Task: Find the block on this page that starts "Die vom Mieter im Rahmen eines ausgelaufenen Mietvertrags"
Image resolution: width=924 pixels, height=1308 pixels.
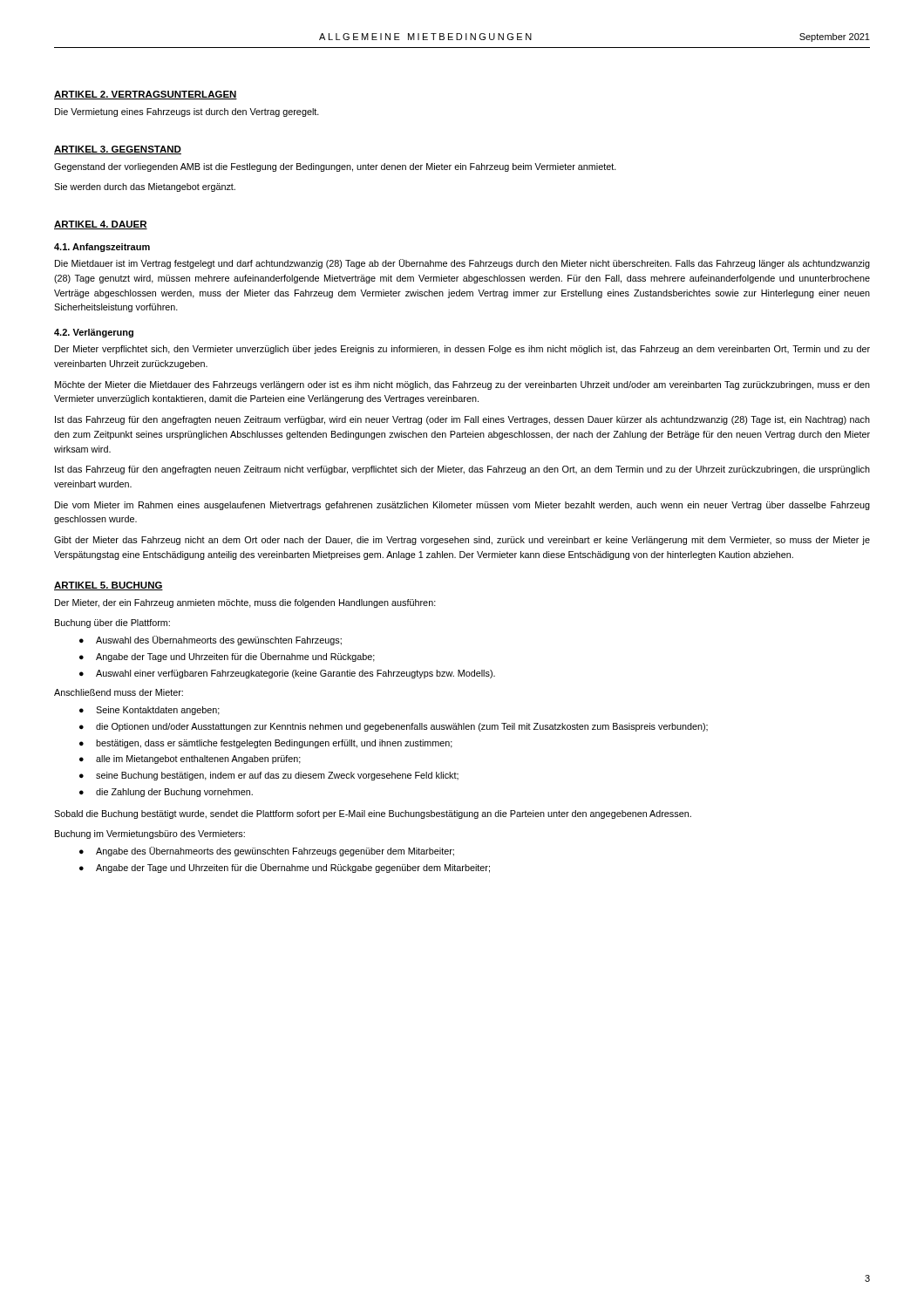Action: pos(462,512)
